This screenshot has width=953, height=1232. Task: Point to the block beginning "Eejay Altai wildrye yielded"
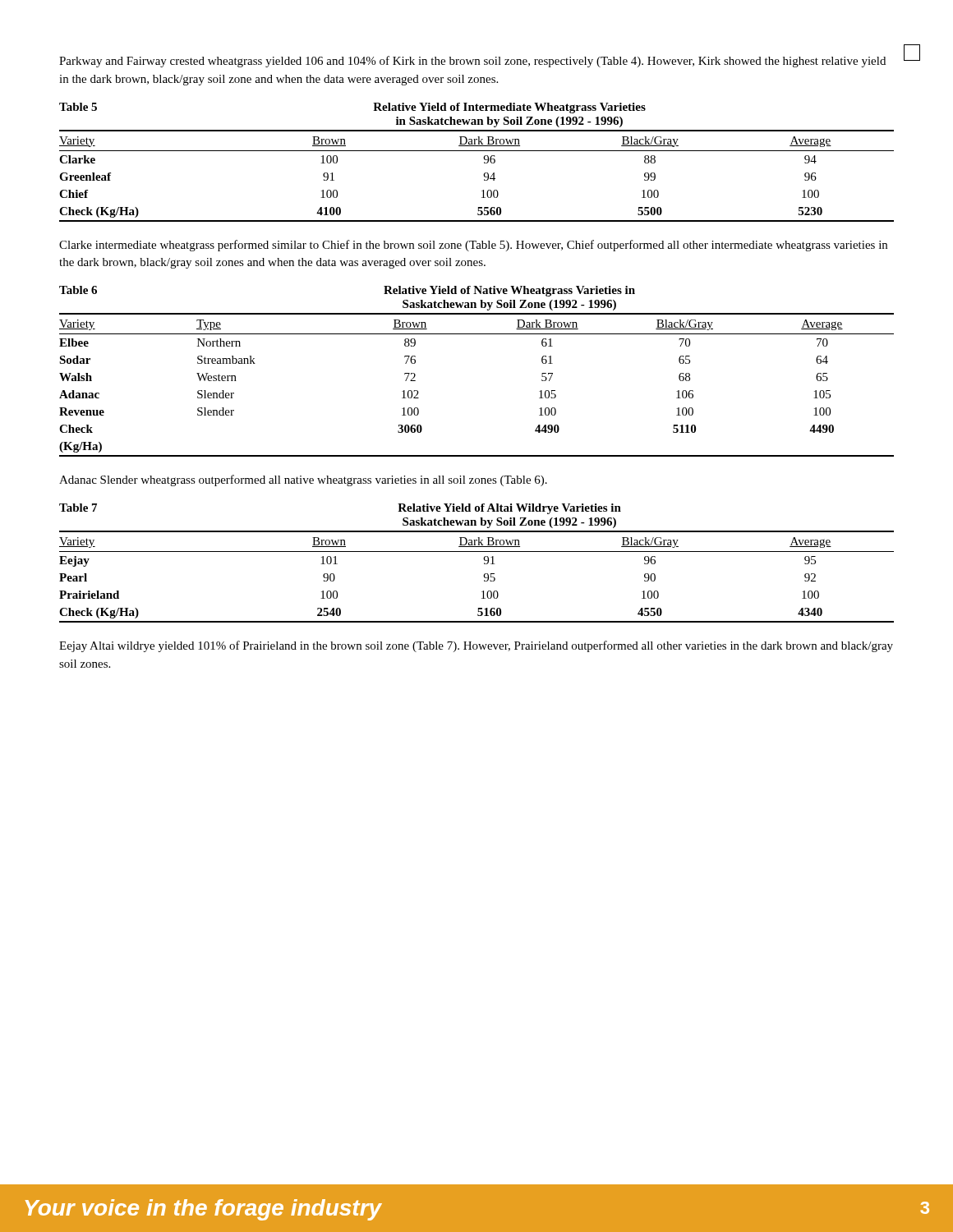476,654
